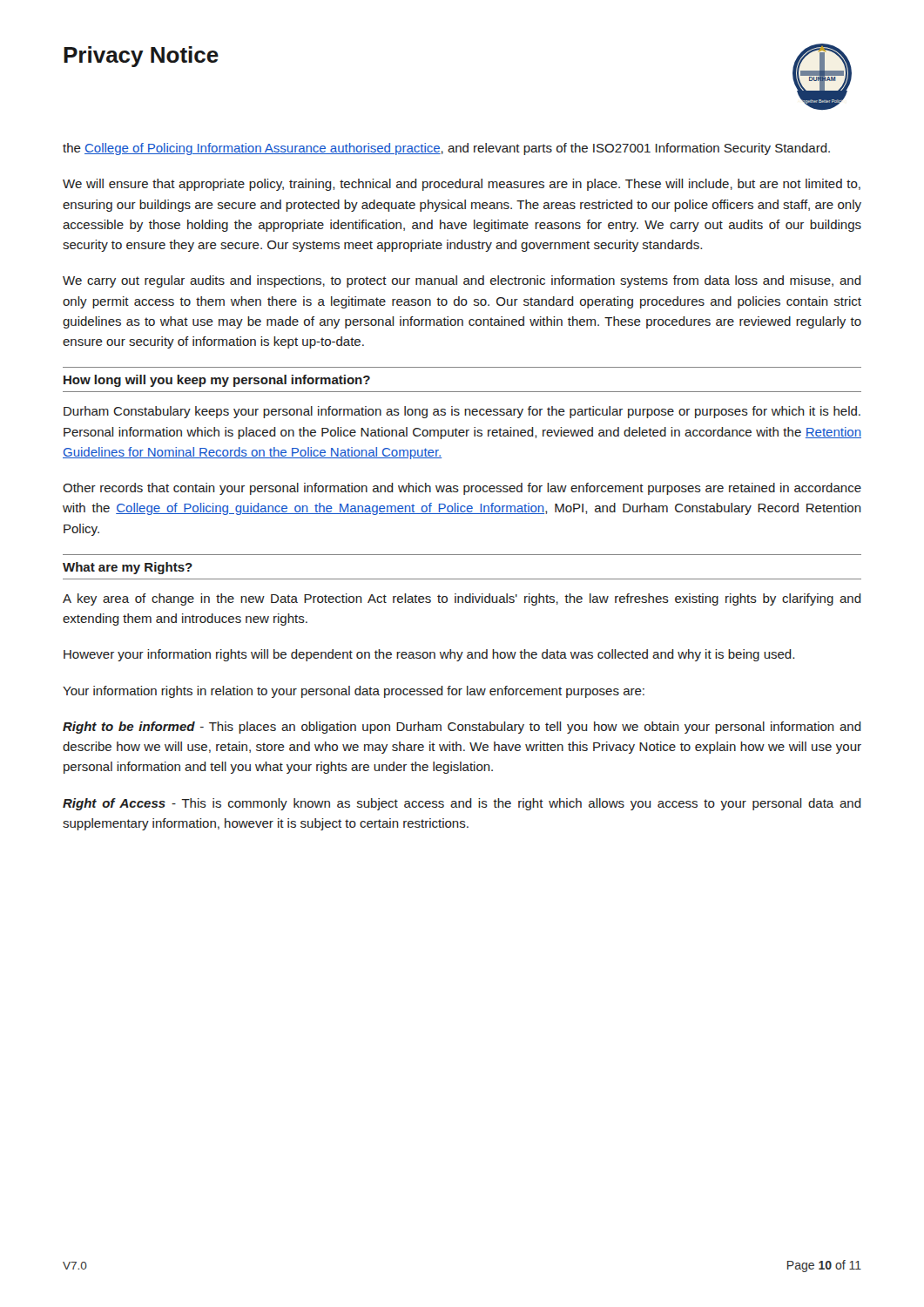This screenshot has height=1307, width=924.
Task: Click where it says "Privacy Notice"
Action: pyautogui.click(x=141, y=55)
